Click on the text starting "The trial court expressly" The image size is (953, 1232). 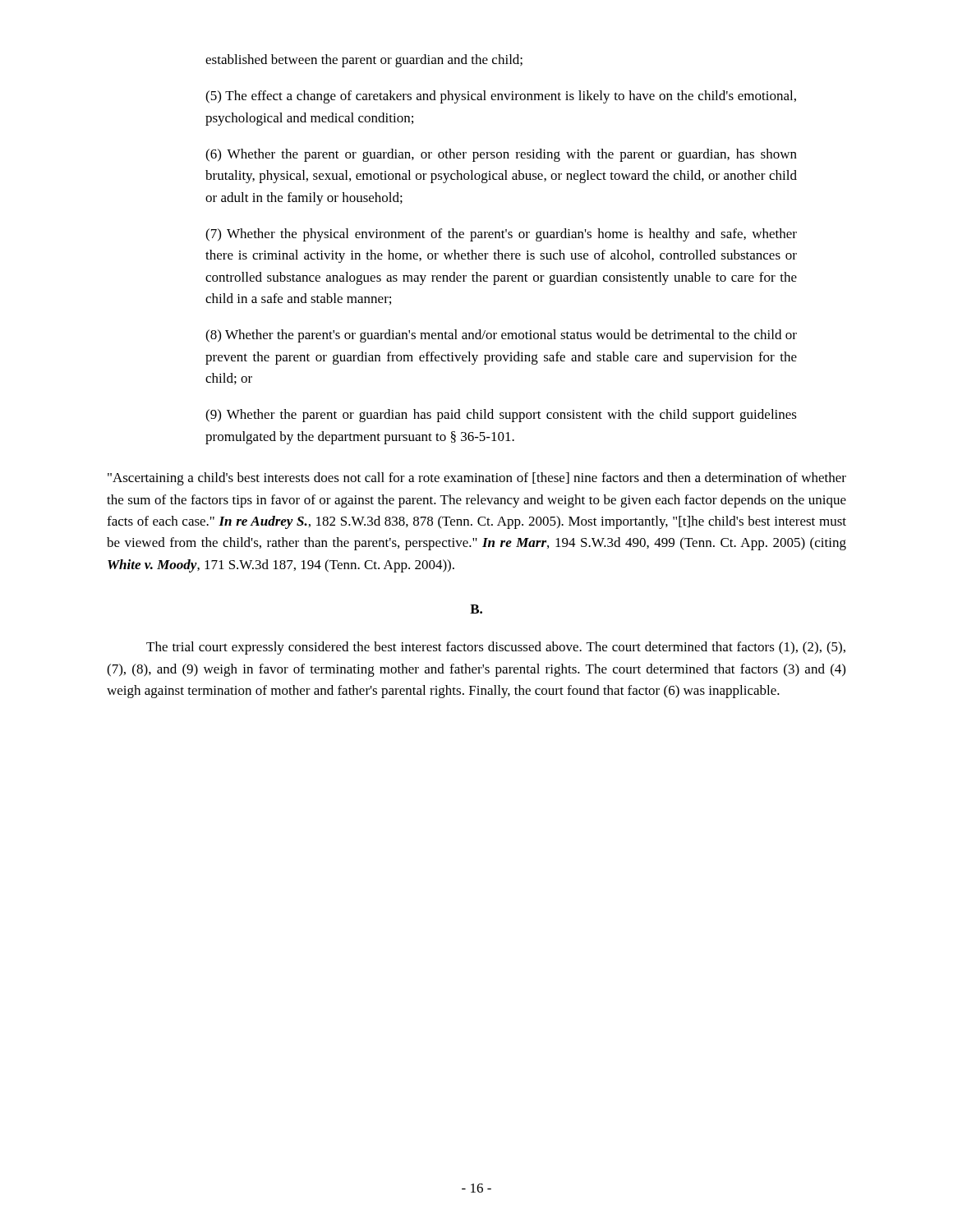coord(476,669)
